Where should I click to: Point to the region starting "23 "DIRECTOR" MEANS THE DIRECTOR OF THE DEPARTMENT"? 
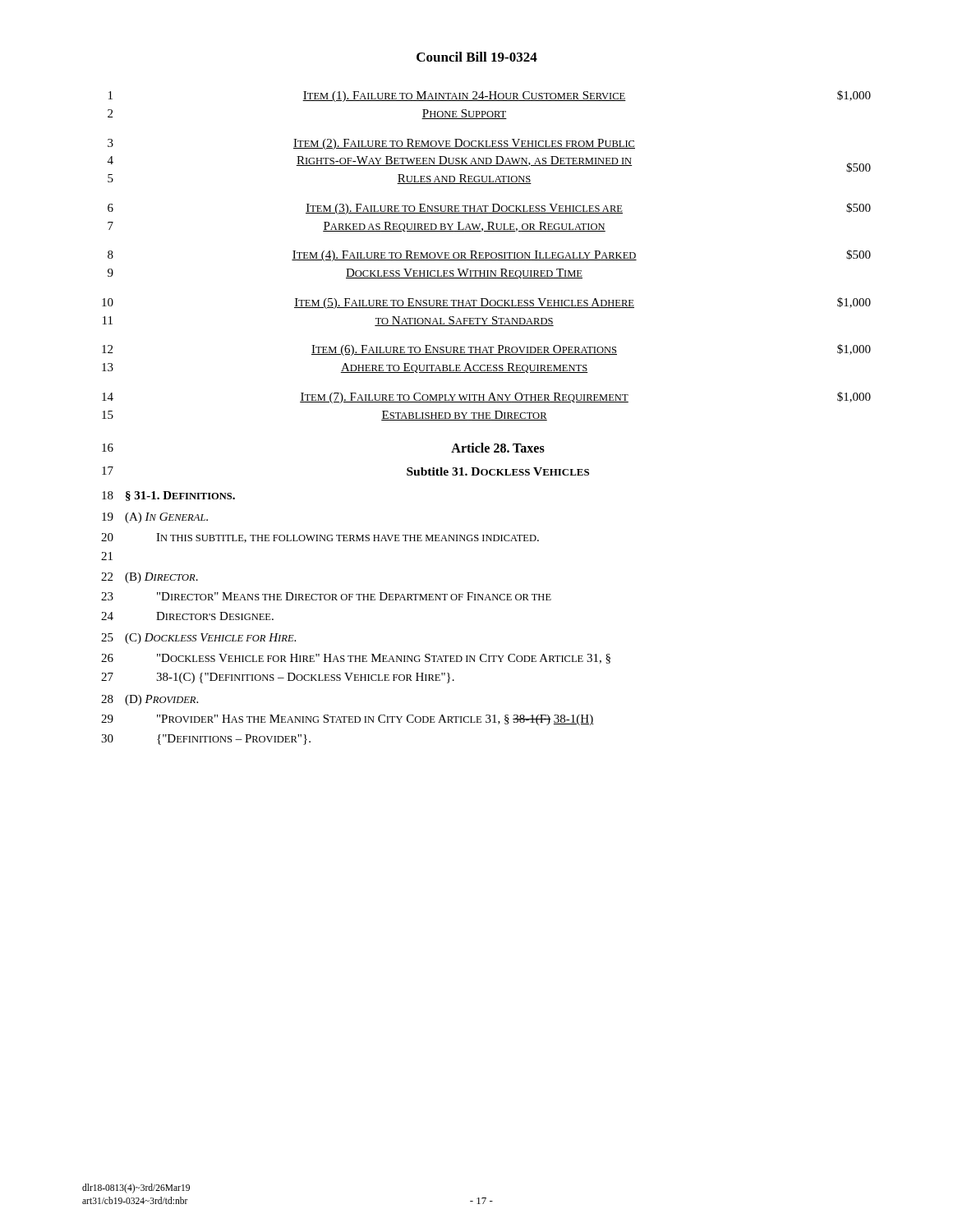476,597
